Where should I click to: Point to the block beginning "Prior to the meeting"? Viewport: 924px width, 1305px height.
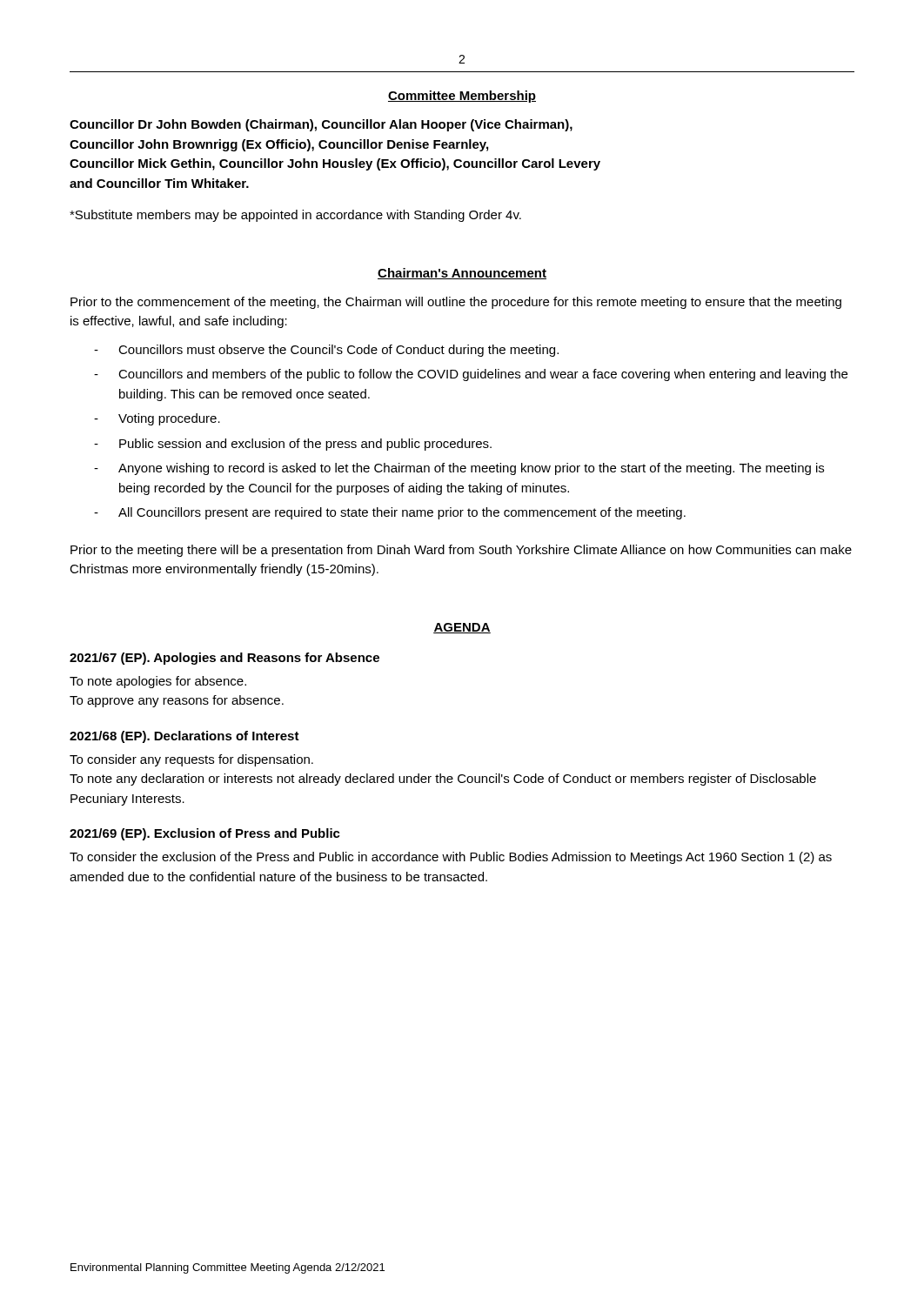click(x=461, y=559)
